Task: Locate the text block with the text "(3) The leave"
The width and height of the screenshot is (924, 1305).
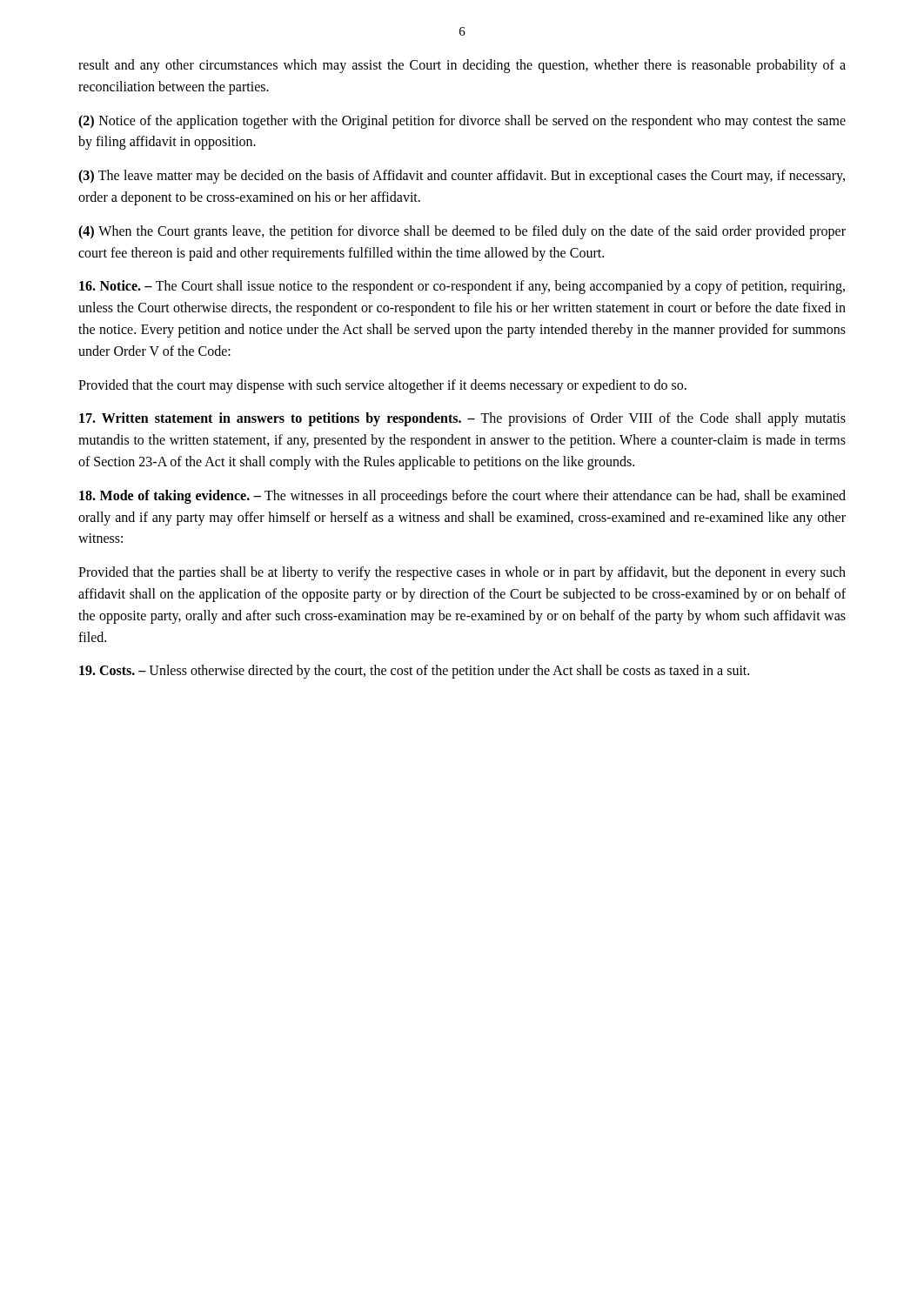Action: tap(462, 187)
